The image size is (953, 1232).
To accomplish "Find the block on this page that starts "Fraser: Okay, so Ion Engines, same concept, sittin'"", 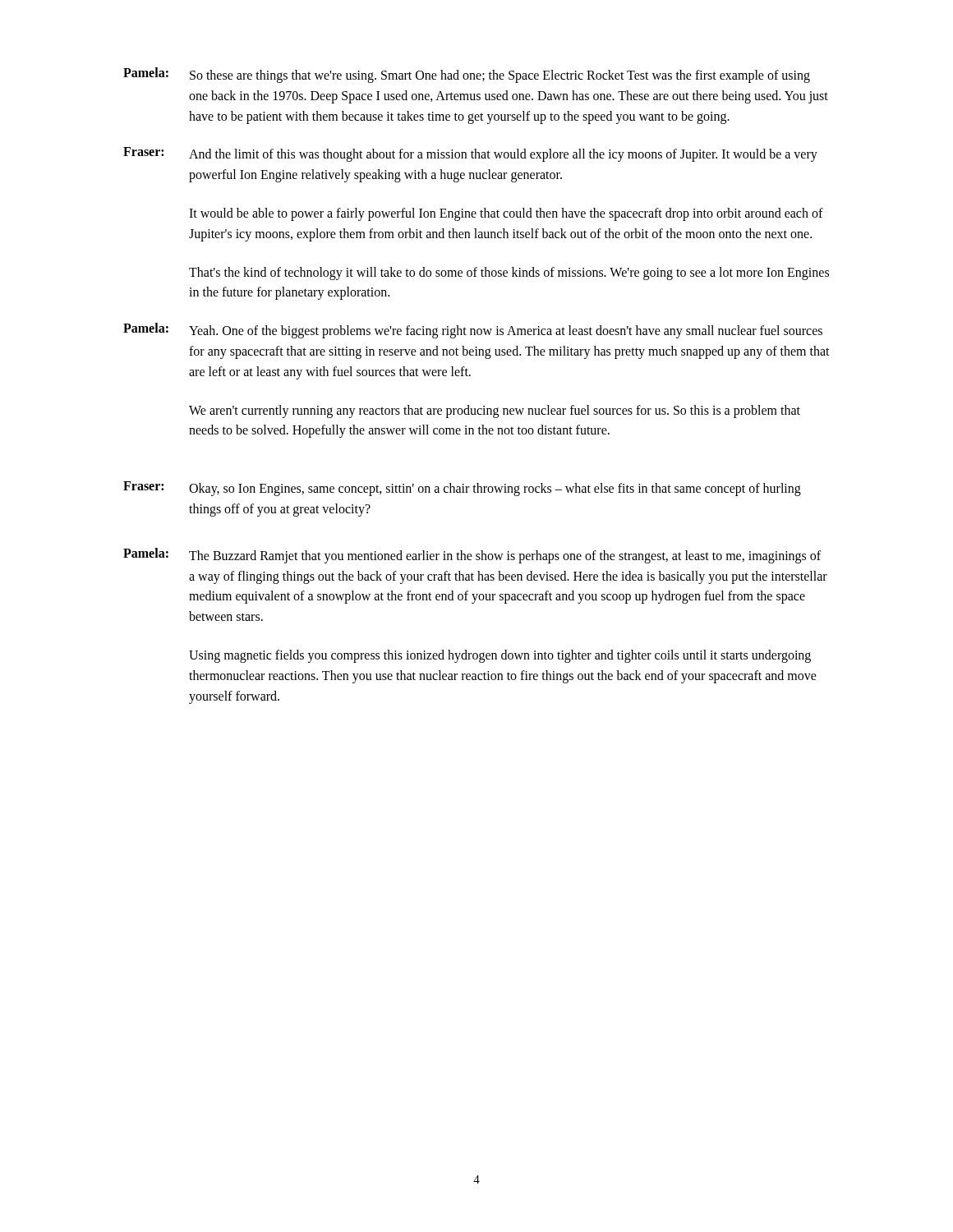I will point(476,499).
